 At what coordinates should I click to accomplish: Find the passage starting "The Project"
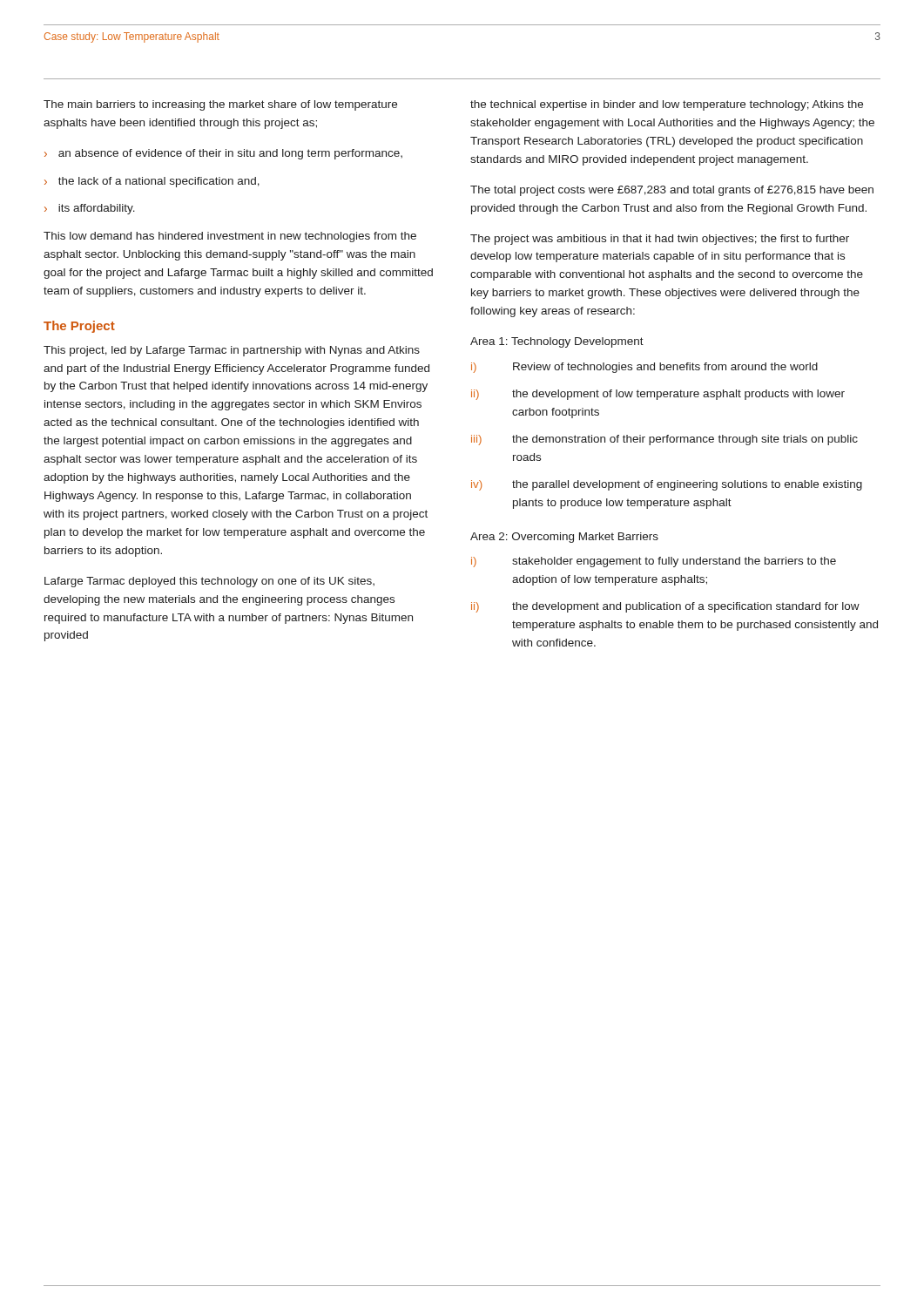(x=79, y=325)
